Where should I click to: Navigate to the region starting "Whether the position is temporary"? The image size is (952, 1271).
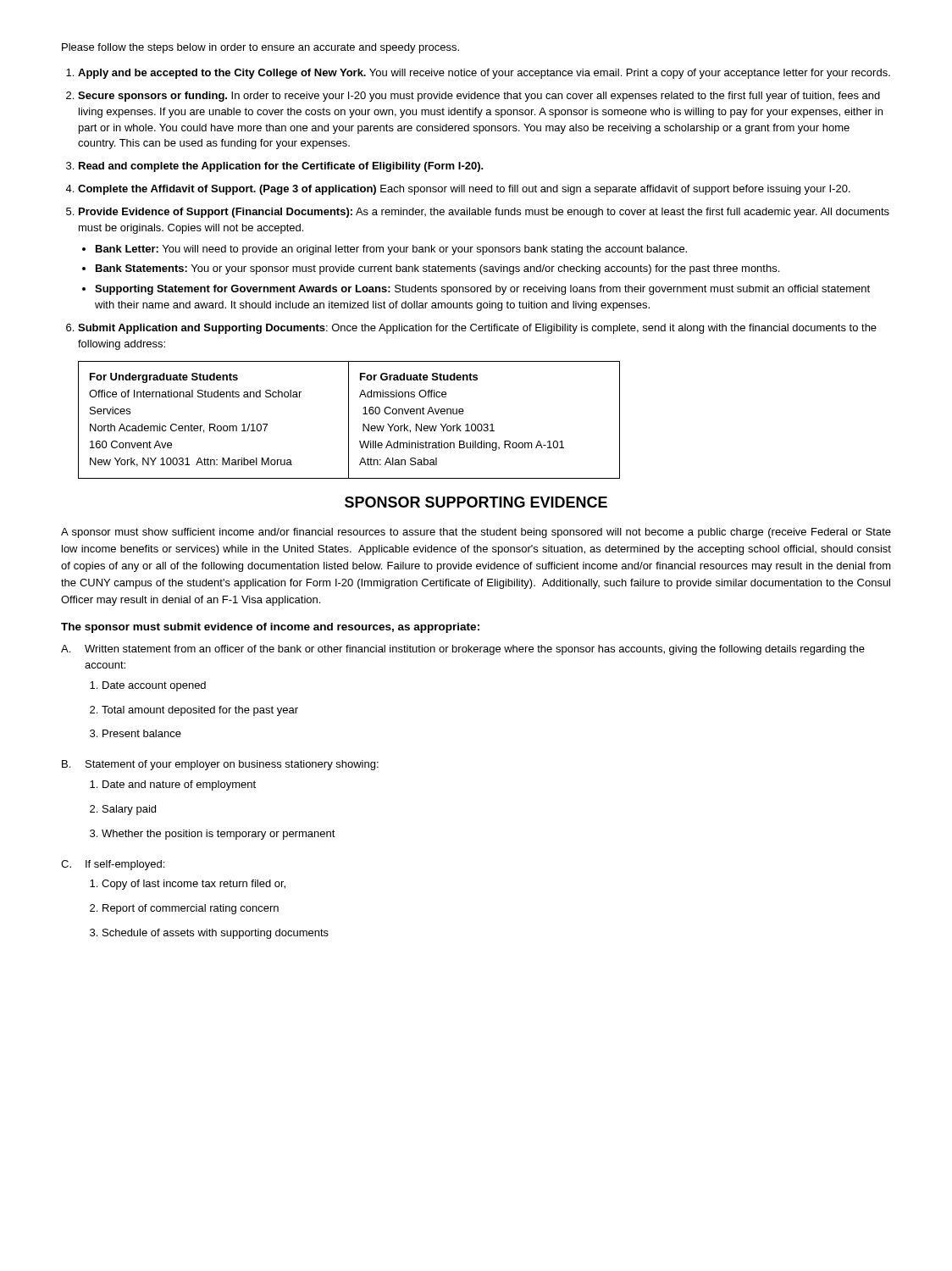tap(218, 833)
